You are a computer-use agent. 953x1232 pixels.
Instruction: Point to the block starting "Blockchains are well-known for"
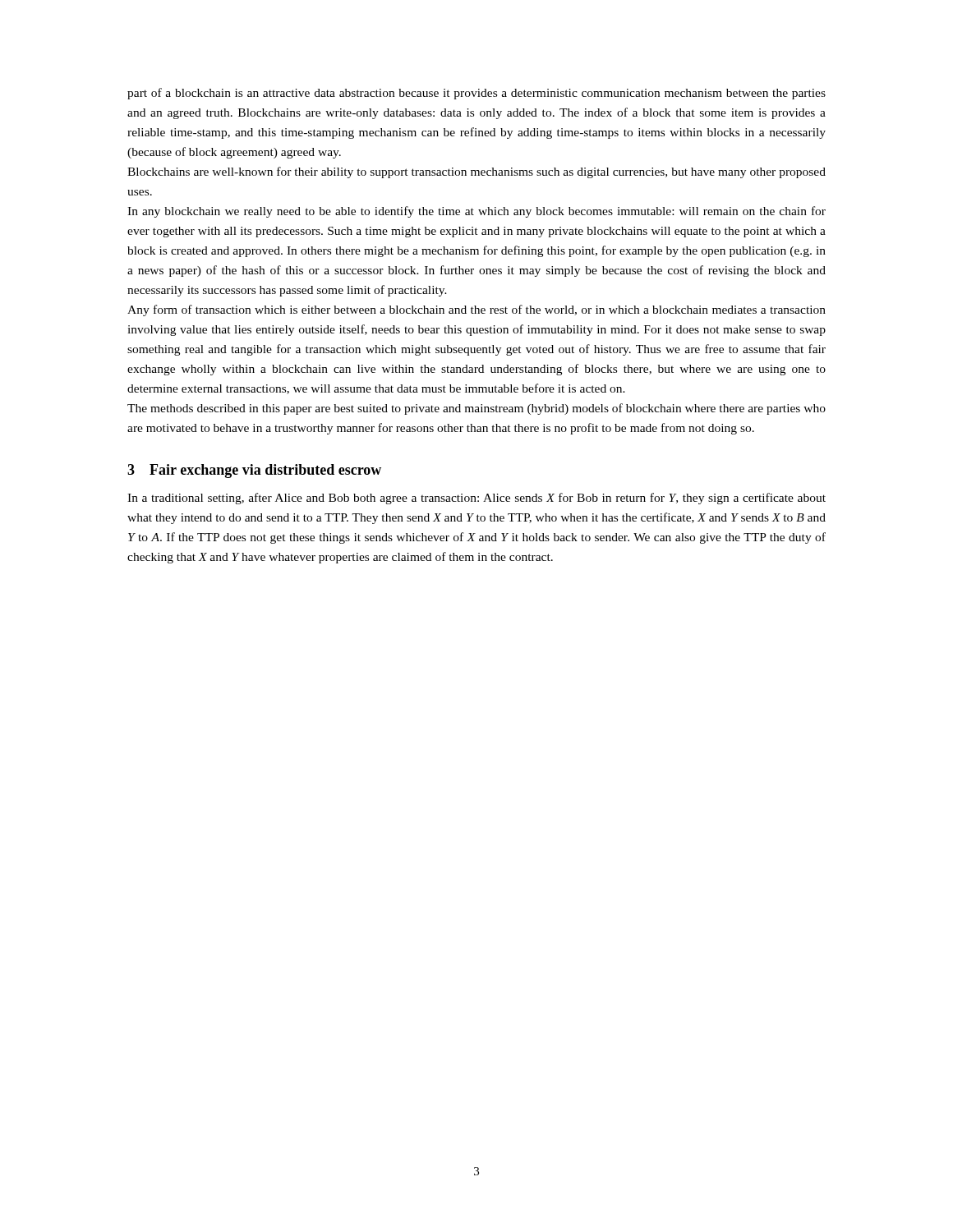(476, 181)
